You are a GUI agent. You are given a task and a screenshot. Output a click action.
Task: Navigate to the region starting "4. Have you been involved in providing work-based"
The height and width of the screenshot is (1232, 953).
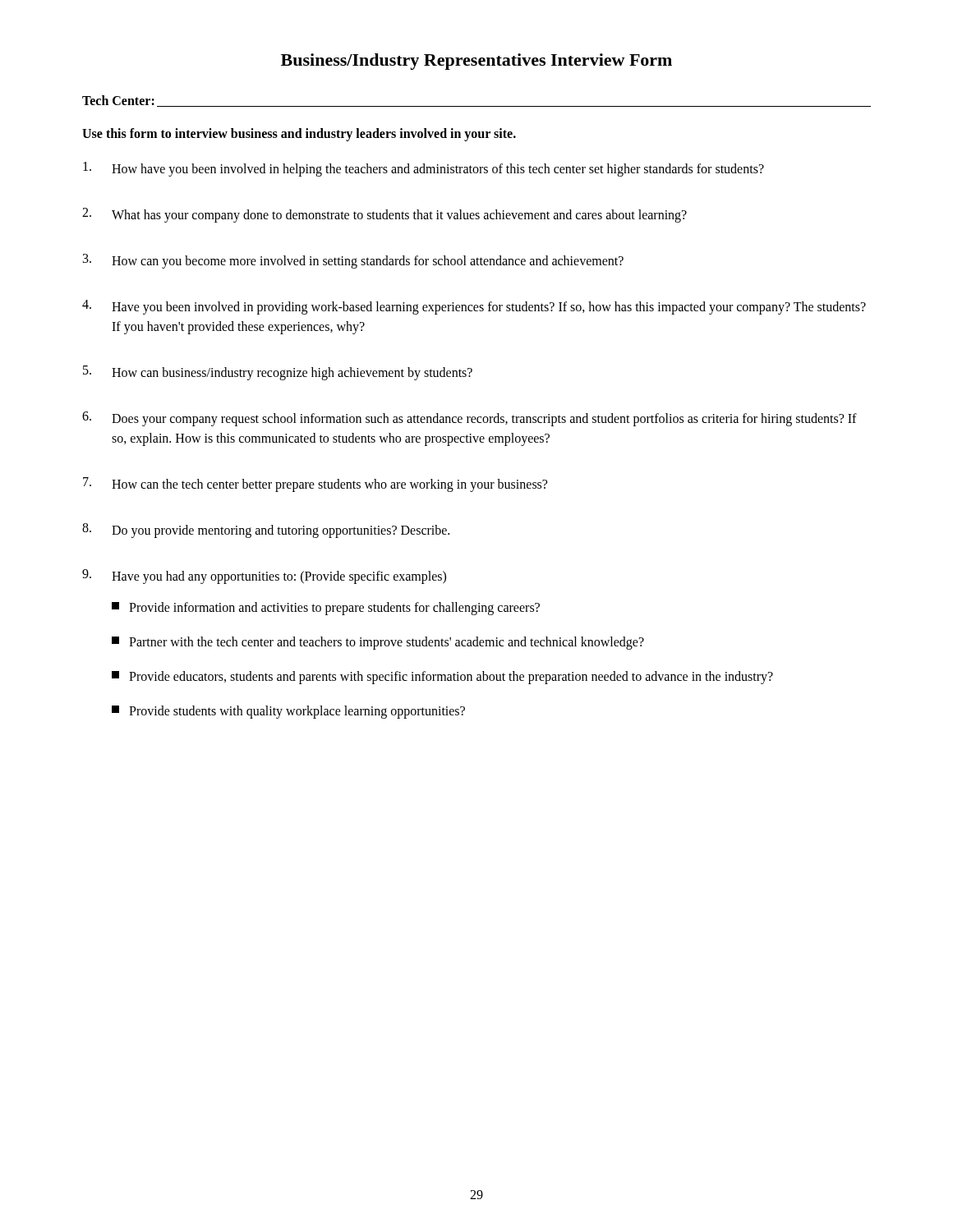pyautogui.click(x=476, y=317)
